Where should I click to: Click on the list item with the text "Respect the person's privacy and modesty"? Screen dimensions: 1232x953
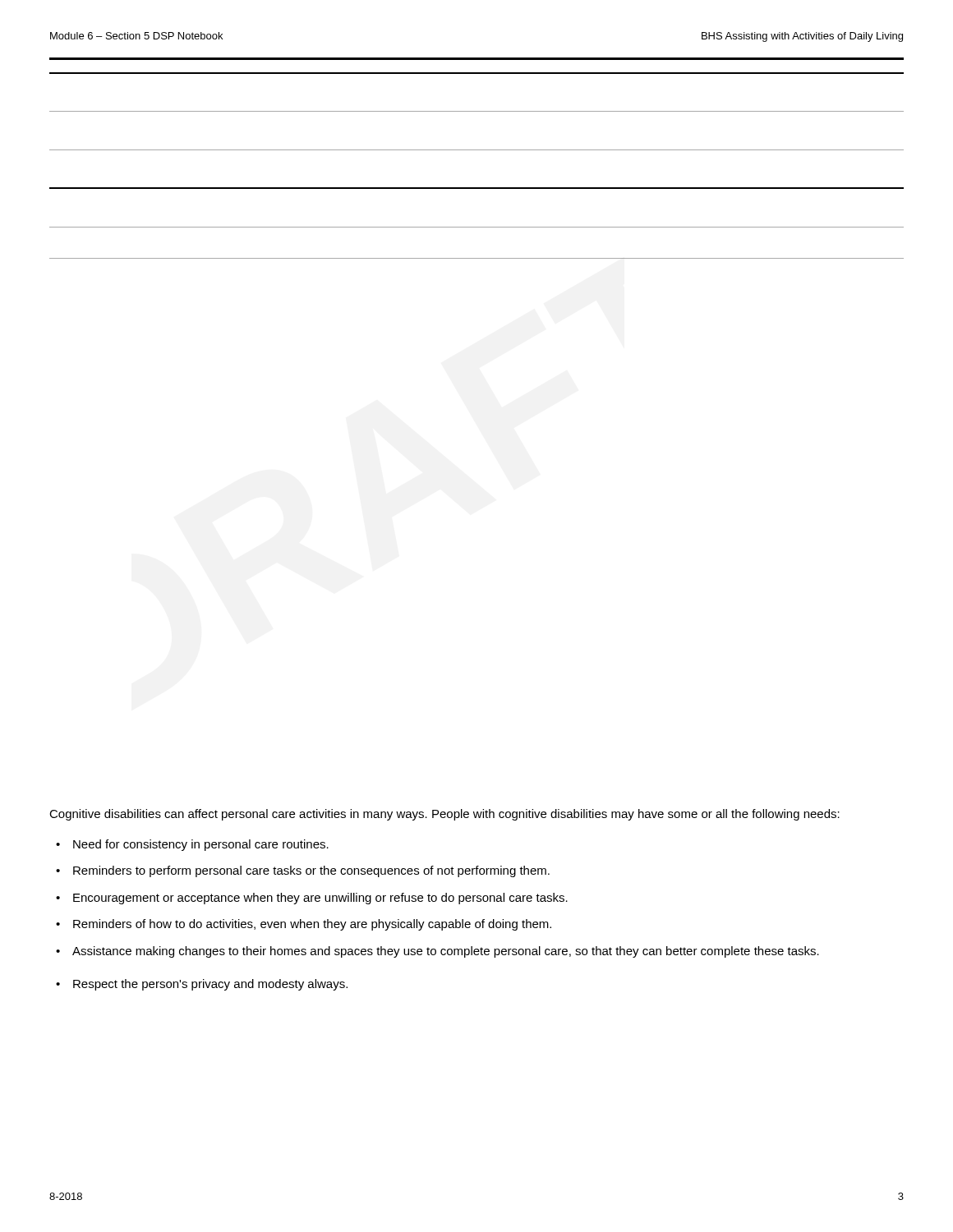click(x=210, y=984)
